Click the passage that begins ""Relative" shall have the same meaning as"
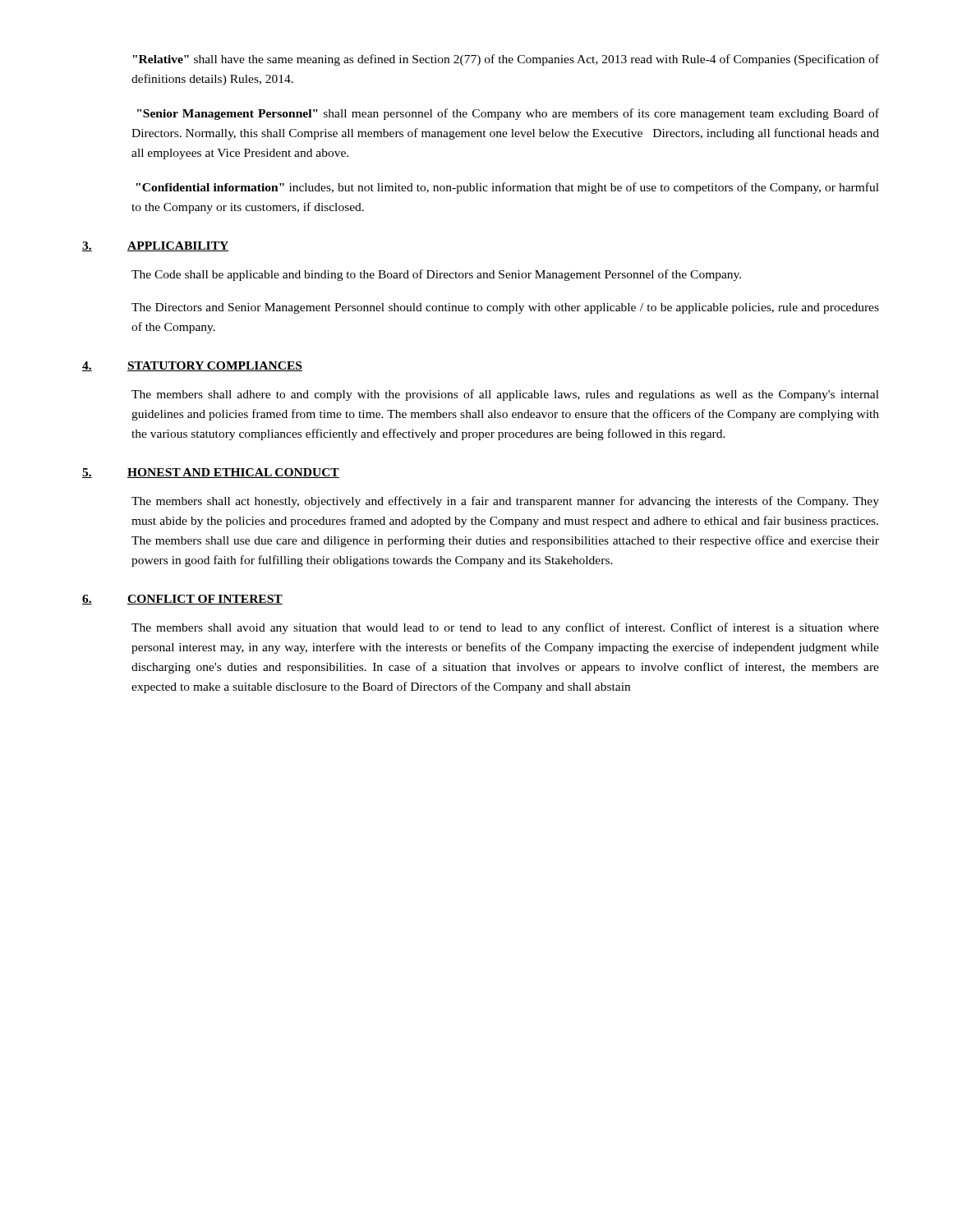The image size is (953, 1232). 505,69
